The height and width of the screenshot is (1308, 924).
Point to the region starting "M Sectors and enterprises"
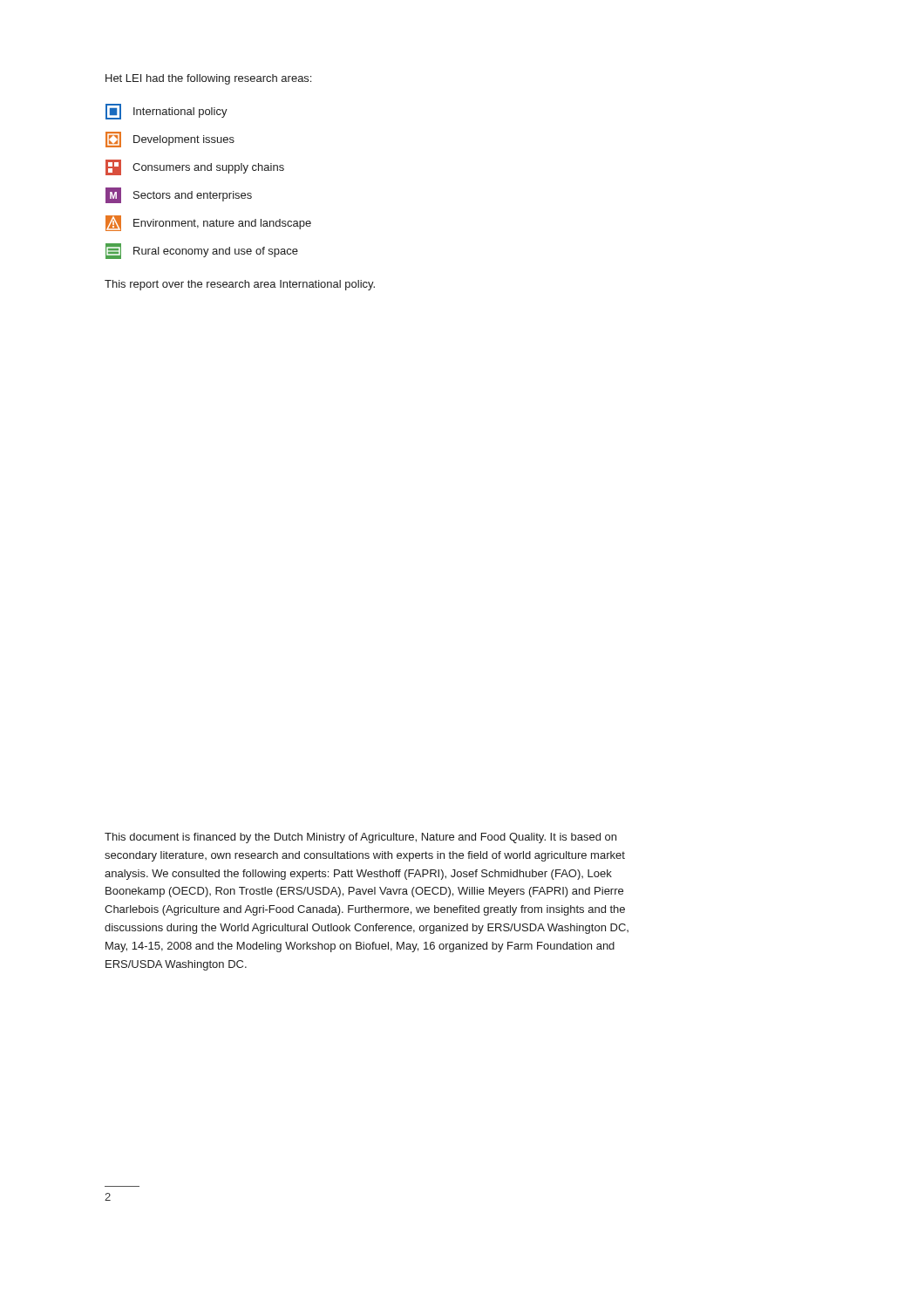178,195
